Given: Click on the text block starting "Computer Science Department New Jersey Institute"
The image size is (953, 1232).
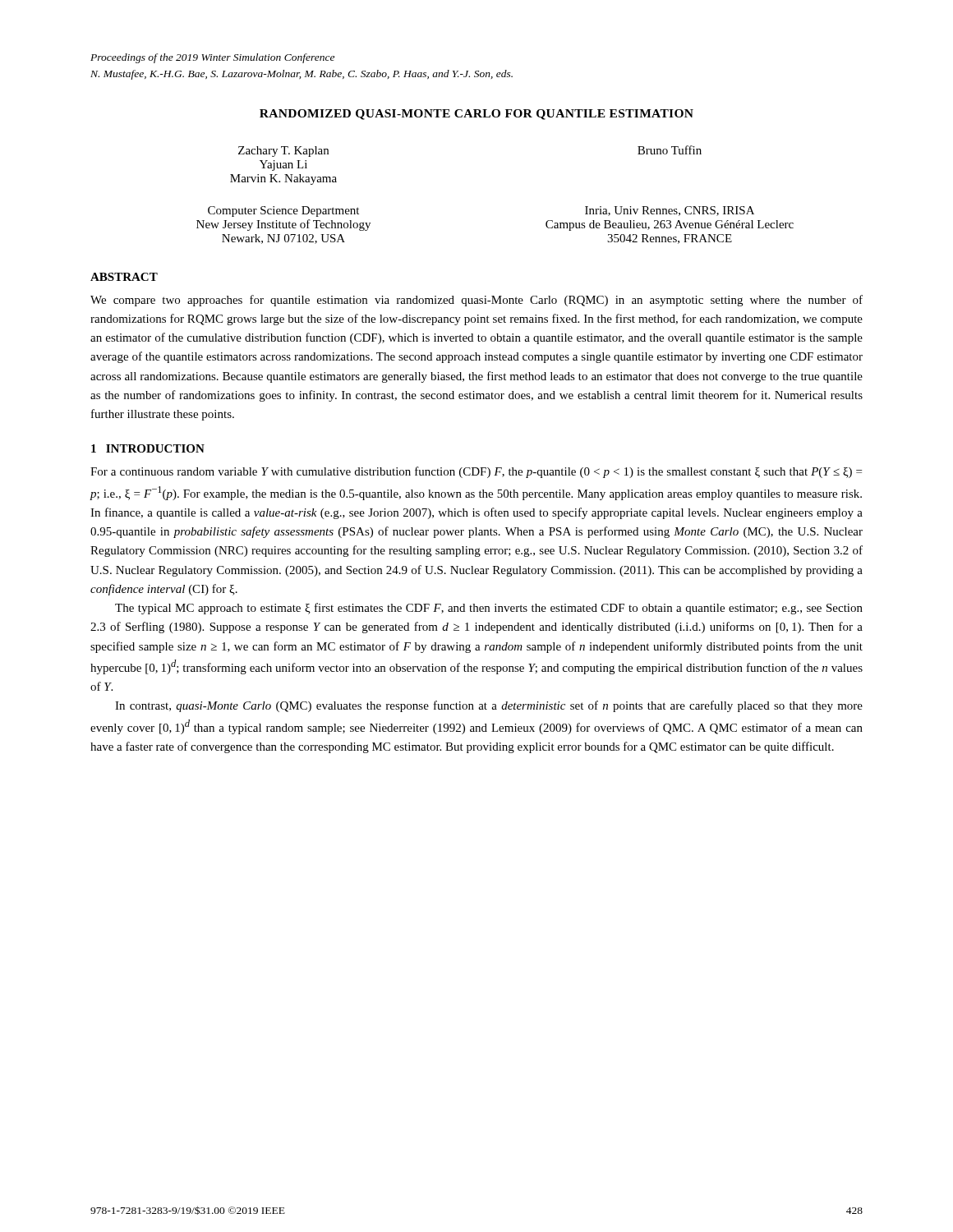Looking at the screenshot, I should pos(283,224).
